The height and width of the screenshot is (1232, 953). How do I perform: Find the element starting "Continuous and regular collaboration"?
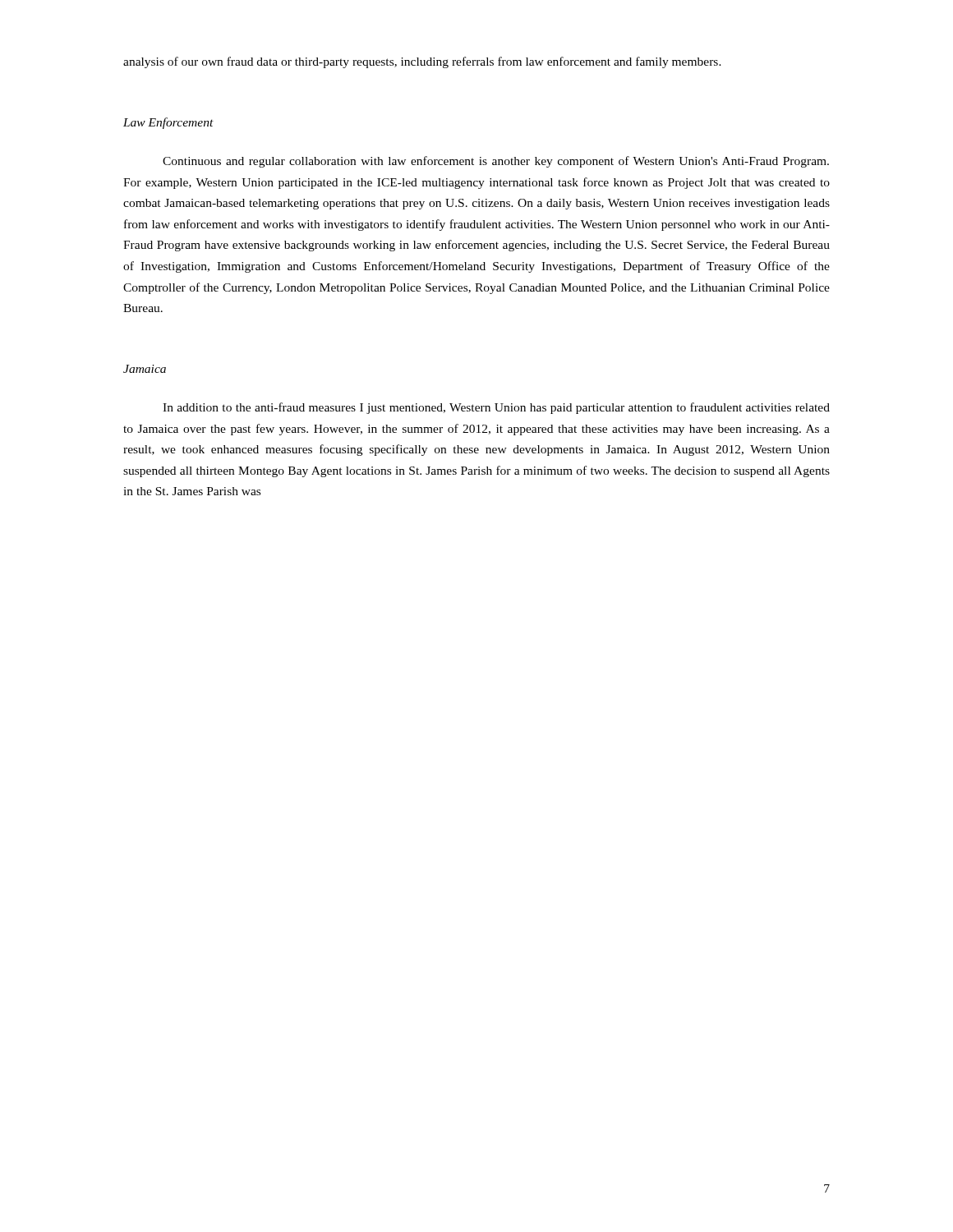pyautogui.click(x=476, y=234)
